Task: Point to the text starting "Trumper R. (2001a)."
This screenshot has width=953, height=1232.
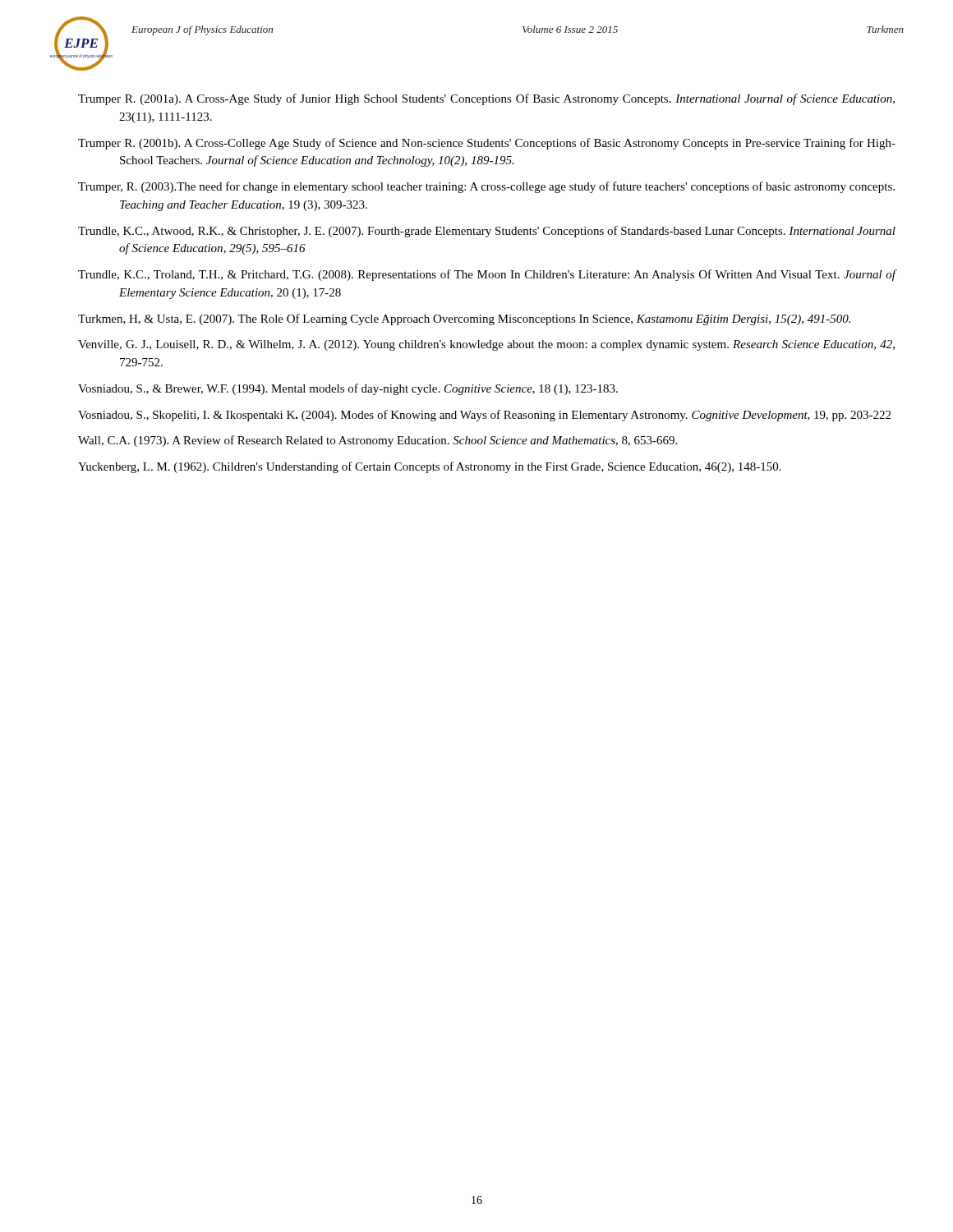Action: (487, 107)
